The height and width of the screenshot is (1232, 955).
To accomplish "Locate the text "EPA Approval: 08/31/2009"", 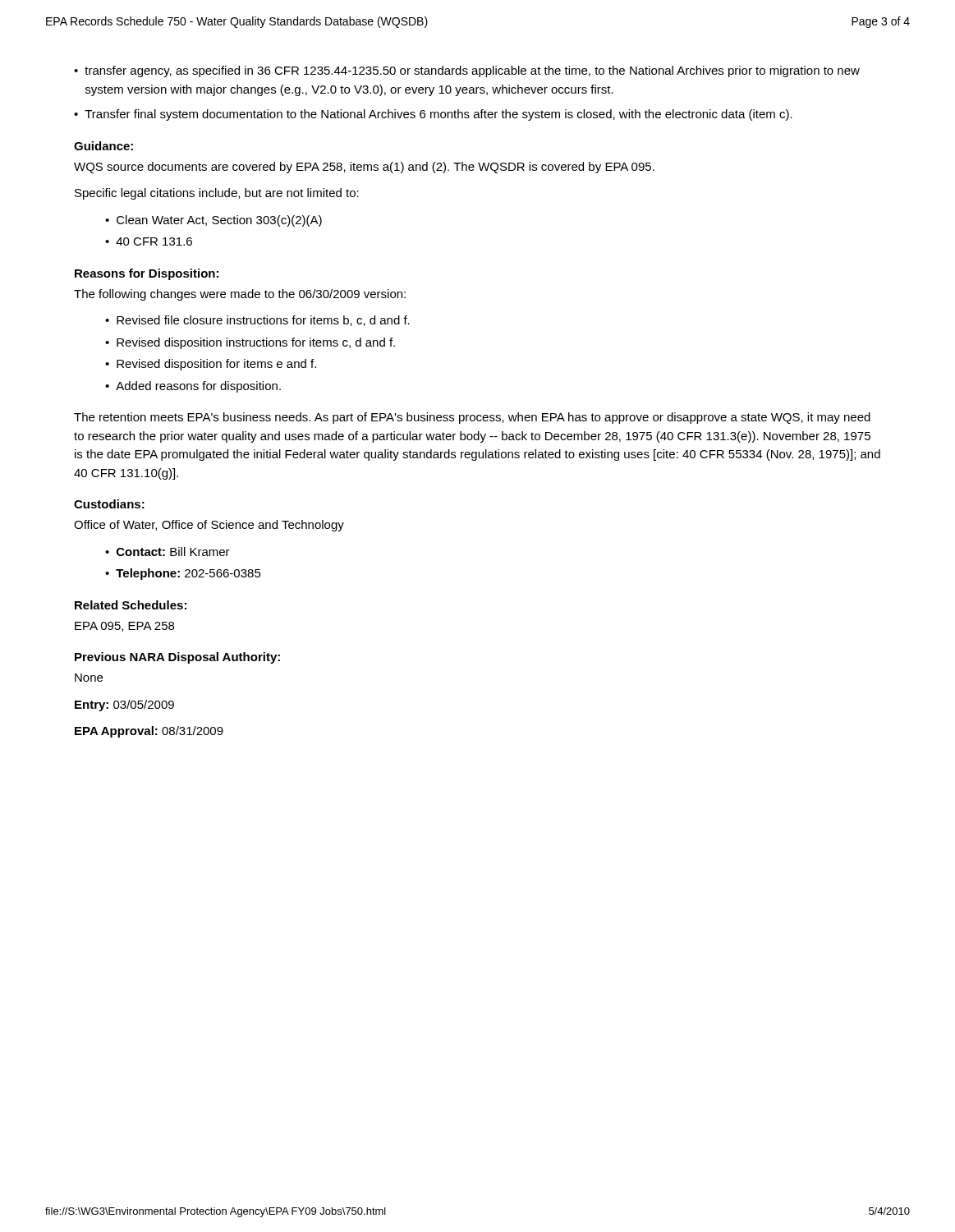I will tap(149, 731).
